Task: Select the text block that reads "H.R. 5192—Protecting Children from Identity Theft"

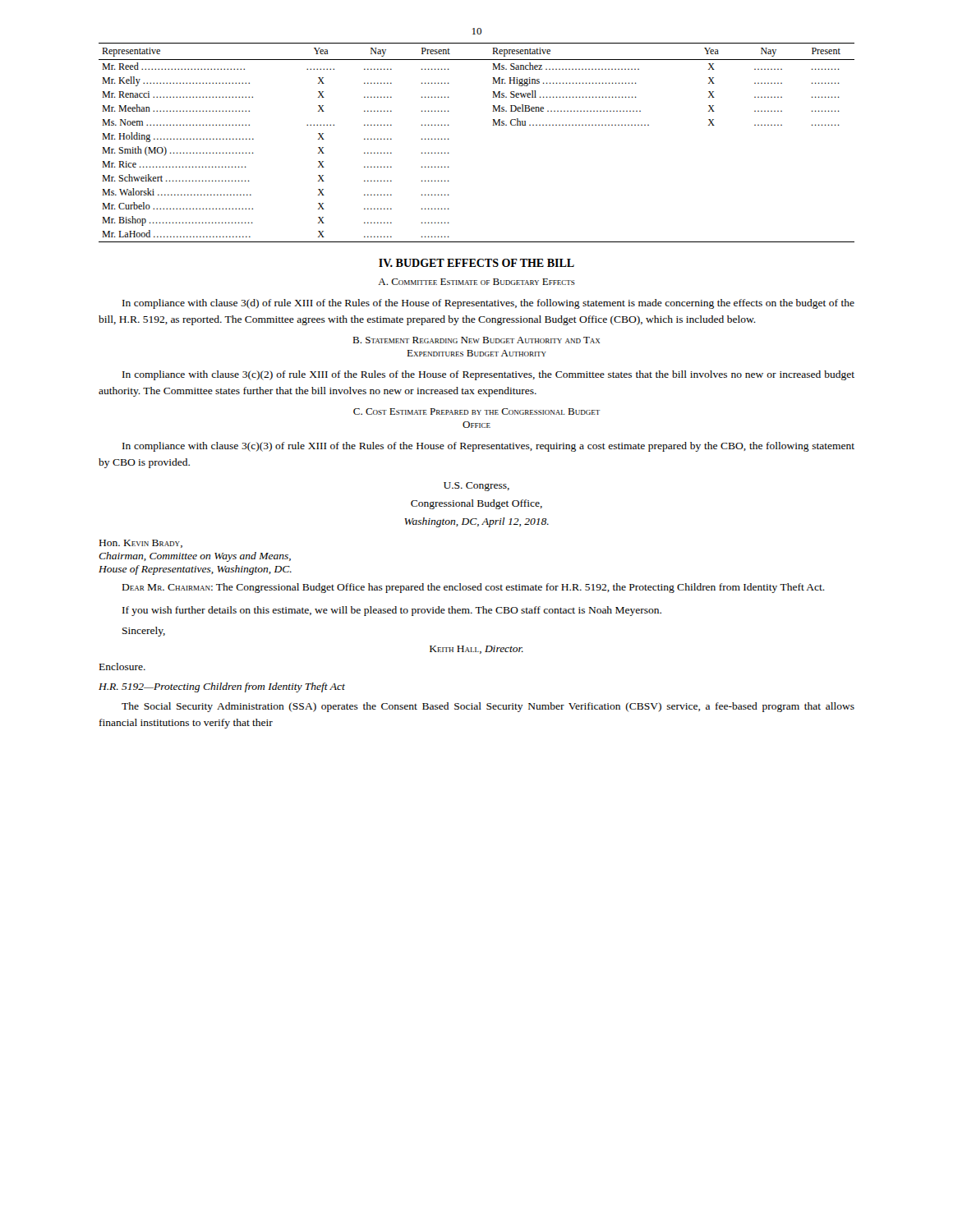Action: [222, 686]
